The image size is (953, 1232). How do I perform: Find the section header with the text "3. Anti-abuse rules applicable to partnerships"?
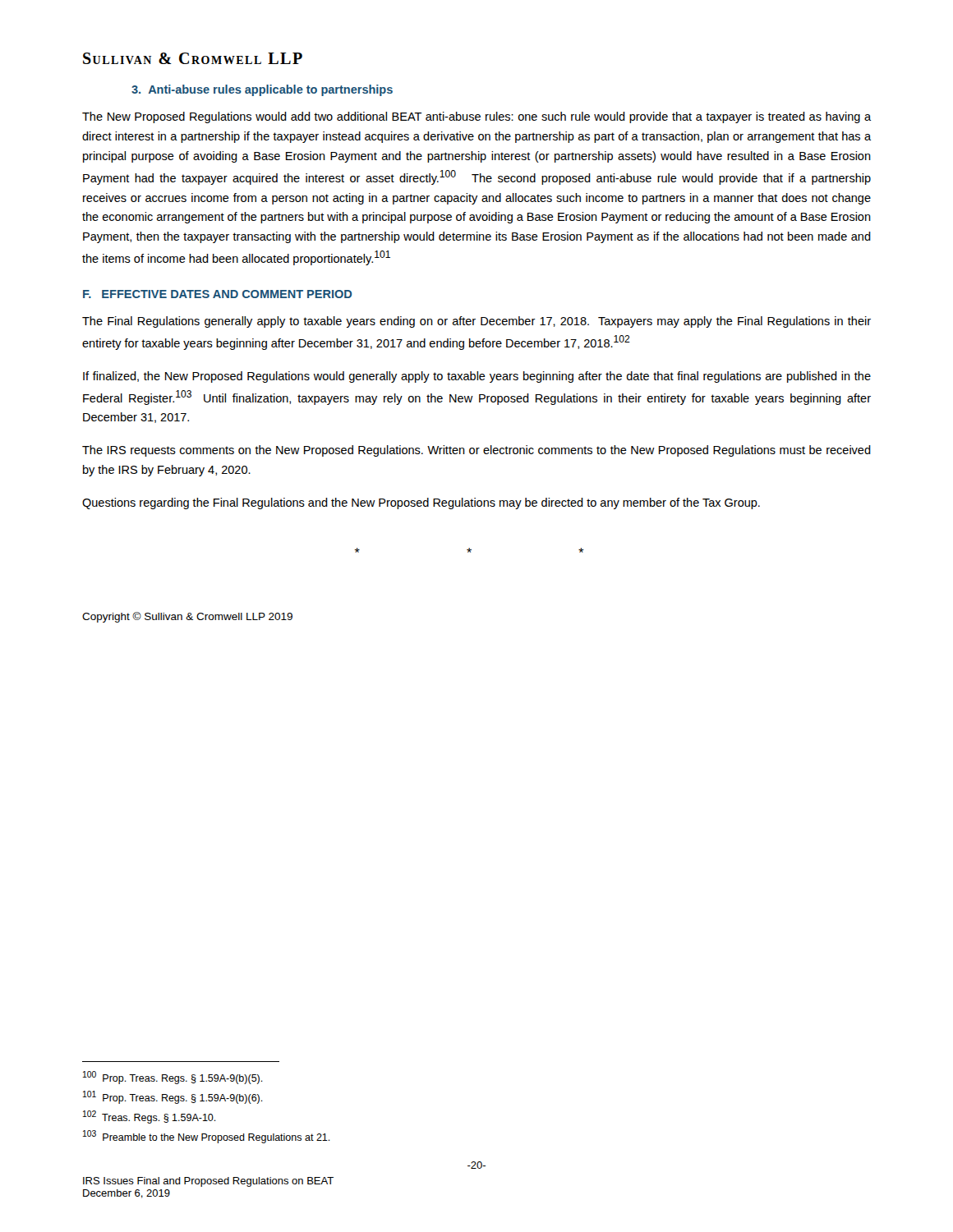click(x=262, y=90)
